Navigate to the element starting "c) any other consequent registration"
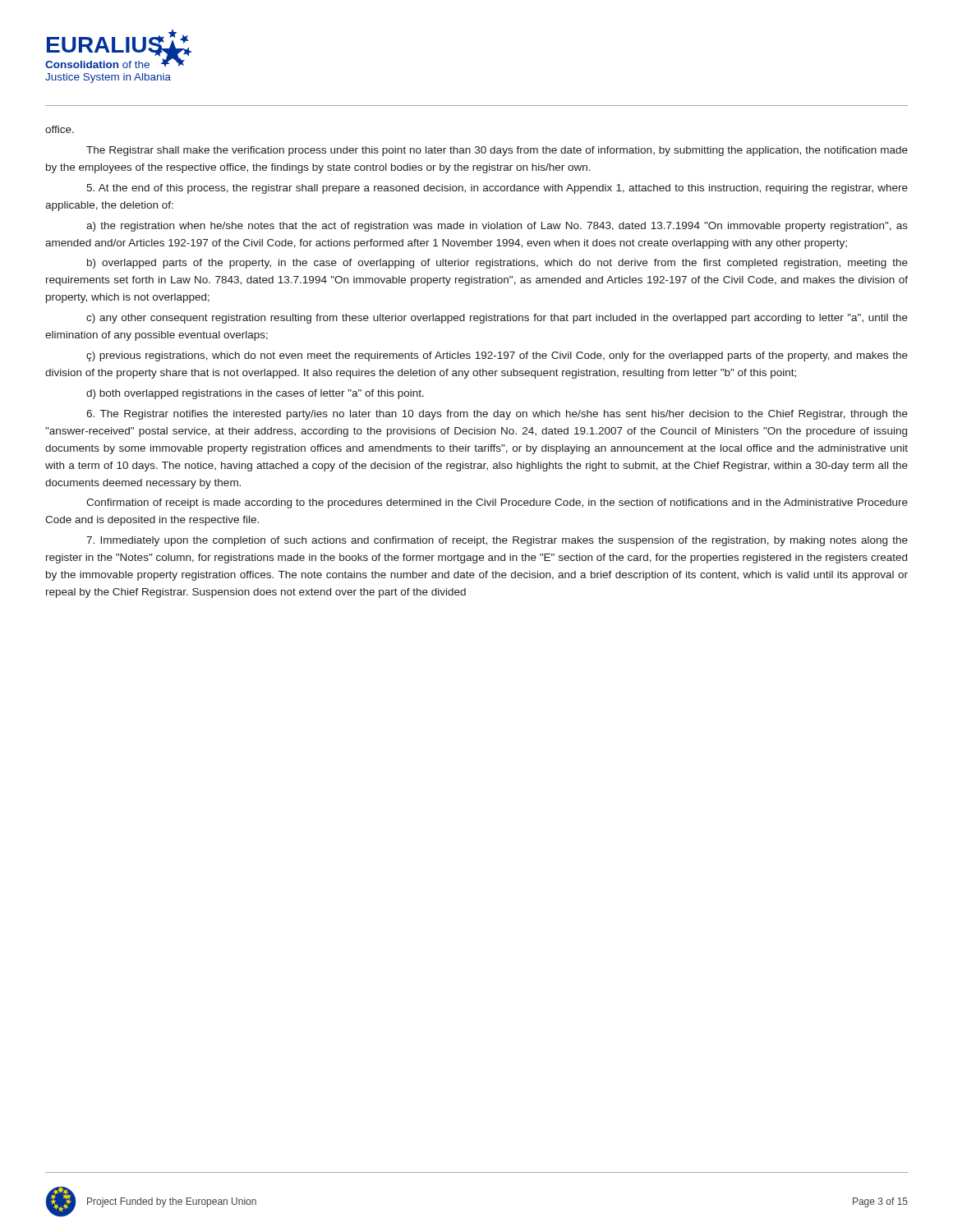Viewport: 953px width, 1232px height. tap(476, 326)
